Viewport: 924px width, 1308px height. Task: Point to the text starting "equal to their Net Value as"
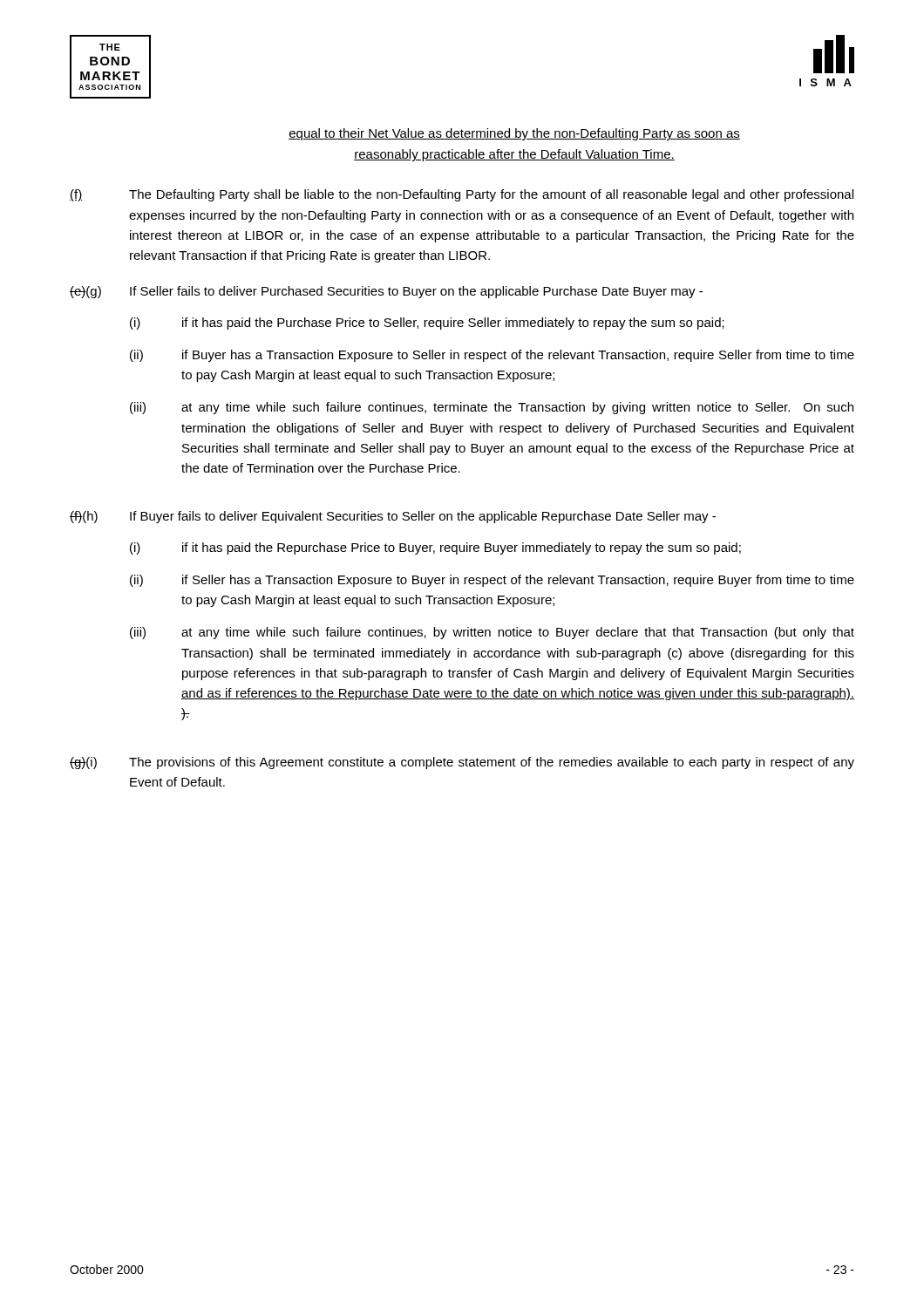pos(514,144)
